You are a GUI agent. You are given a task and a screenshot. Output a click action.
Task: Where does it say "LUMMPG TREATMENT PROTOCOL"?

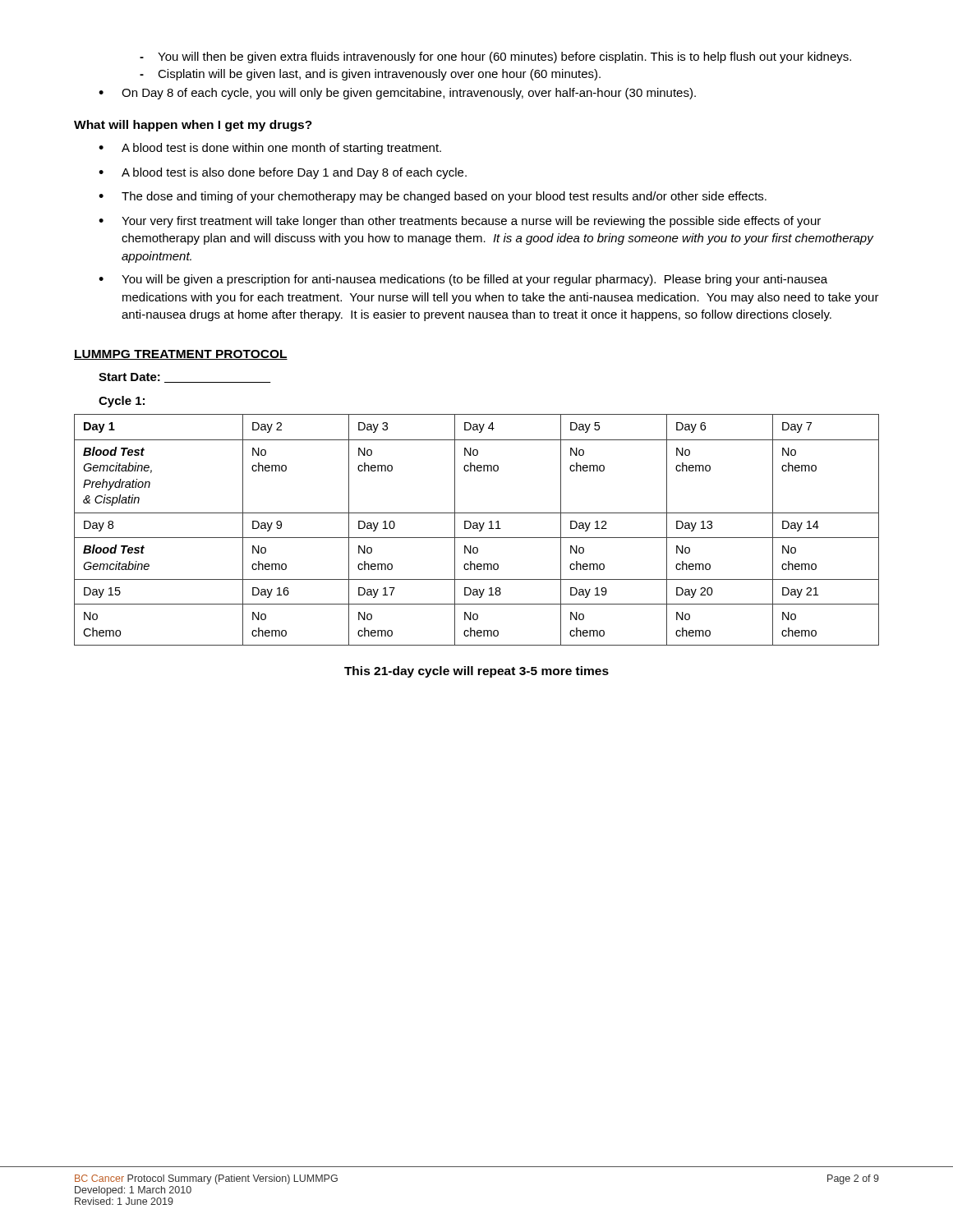point(181,354)
